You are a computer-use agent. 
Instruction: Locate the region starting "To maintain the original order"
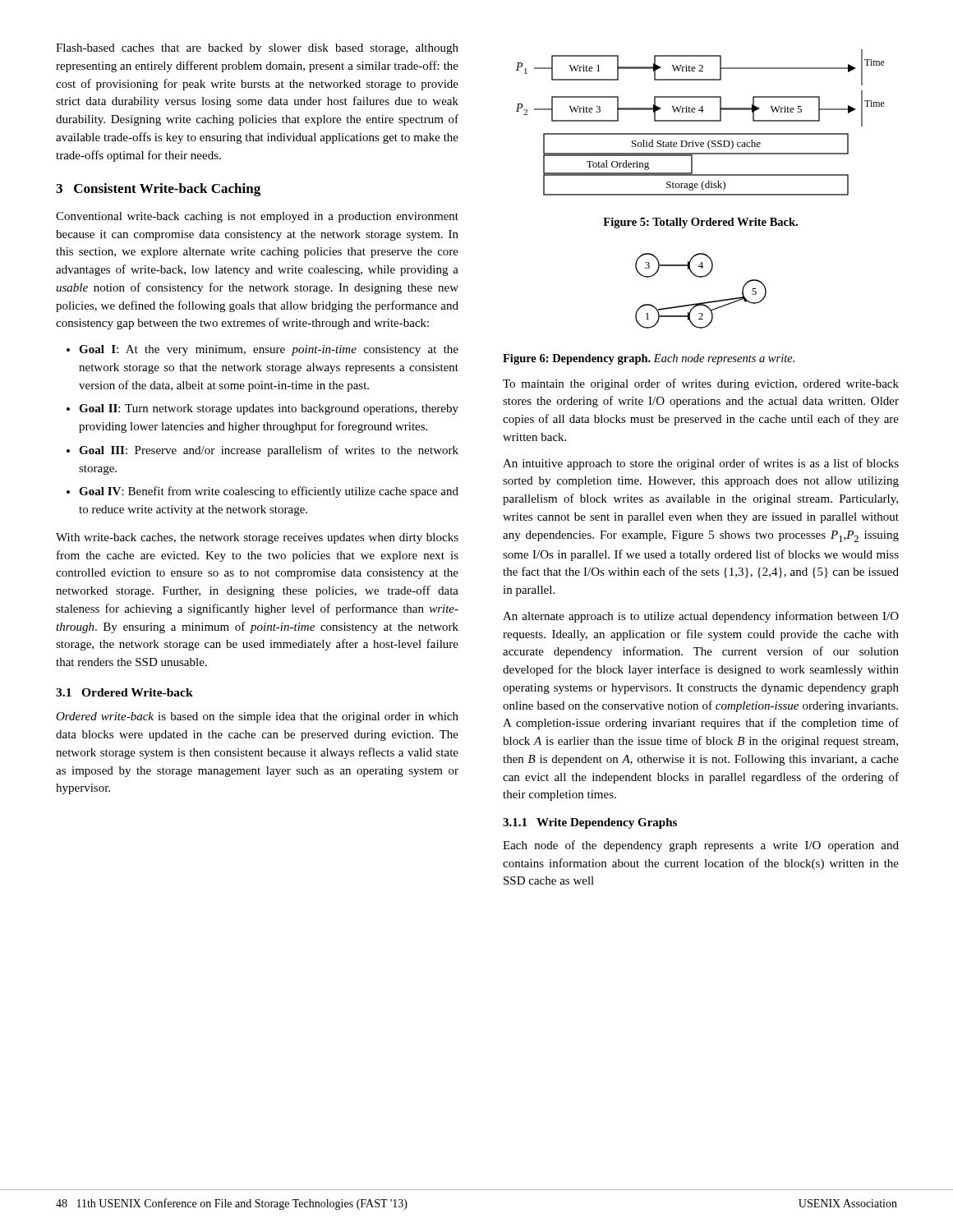click(701, 384)
